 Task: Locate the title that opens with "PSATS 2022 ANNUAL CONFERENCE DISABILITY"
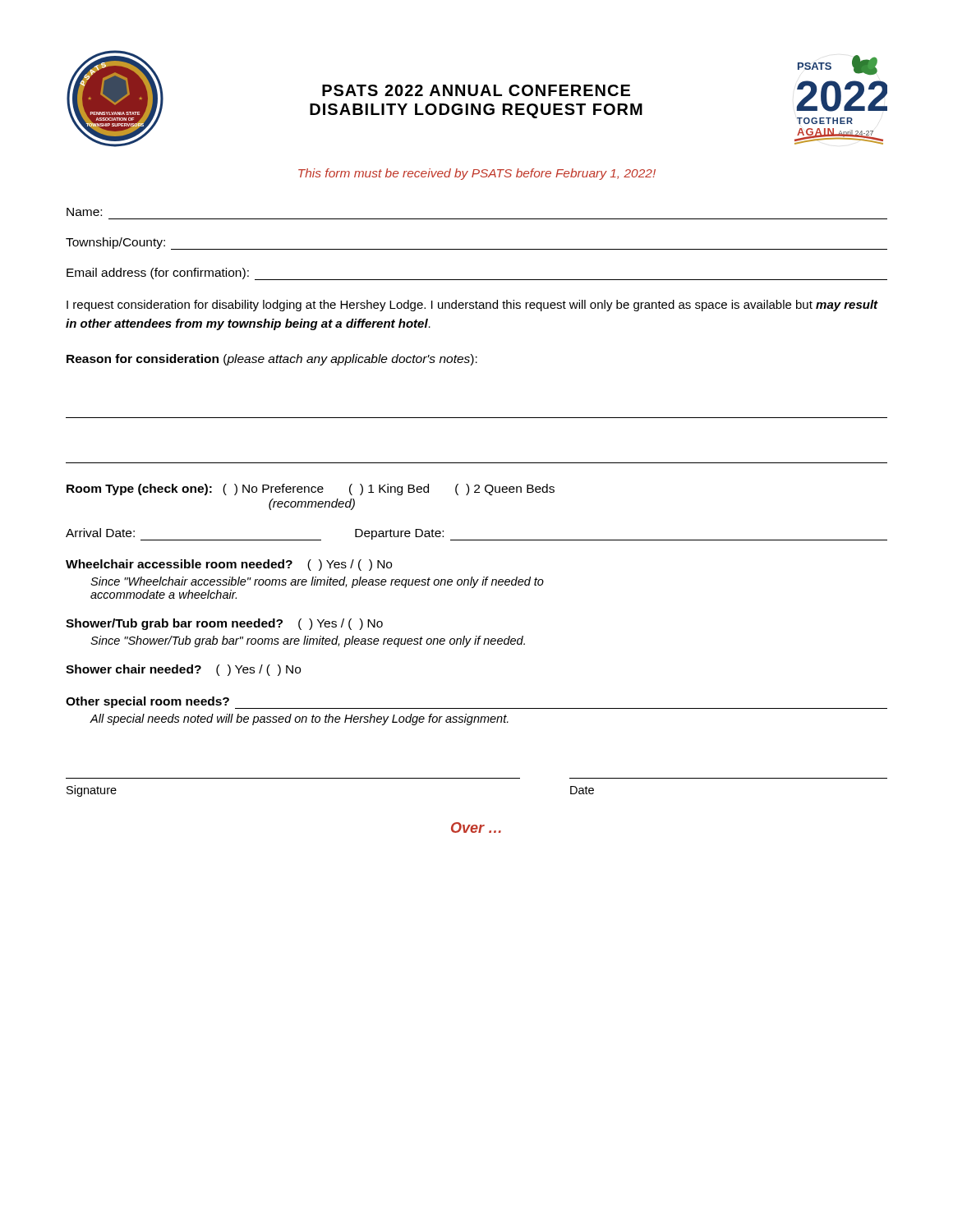click(476, 100)
